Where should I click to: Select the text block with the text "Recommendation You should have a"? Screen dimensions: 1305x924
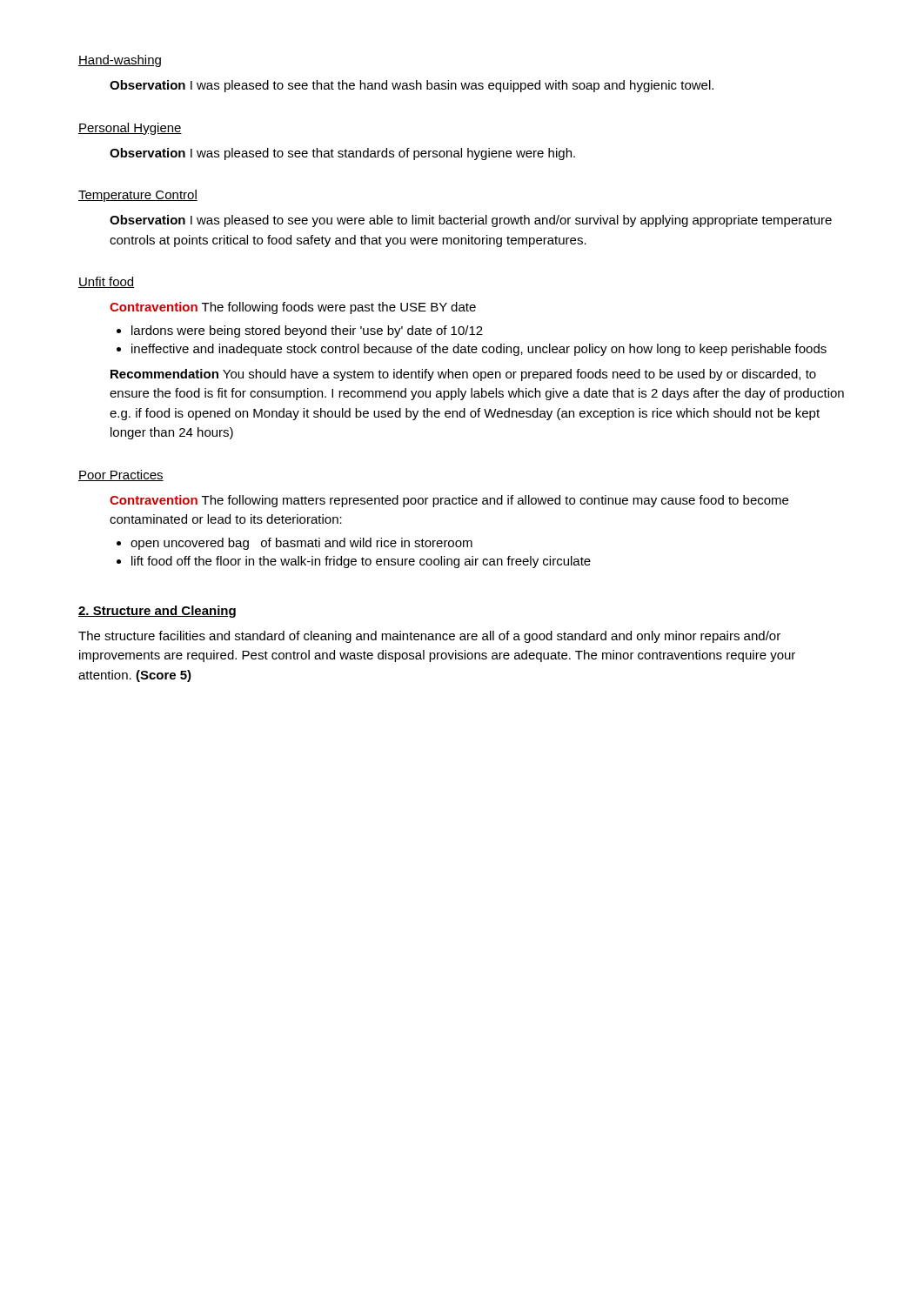pos(477,403)
